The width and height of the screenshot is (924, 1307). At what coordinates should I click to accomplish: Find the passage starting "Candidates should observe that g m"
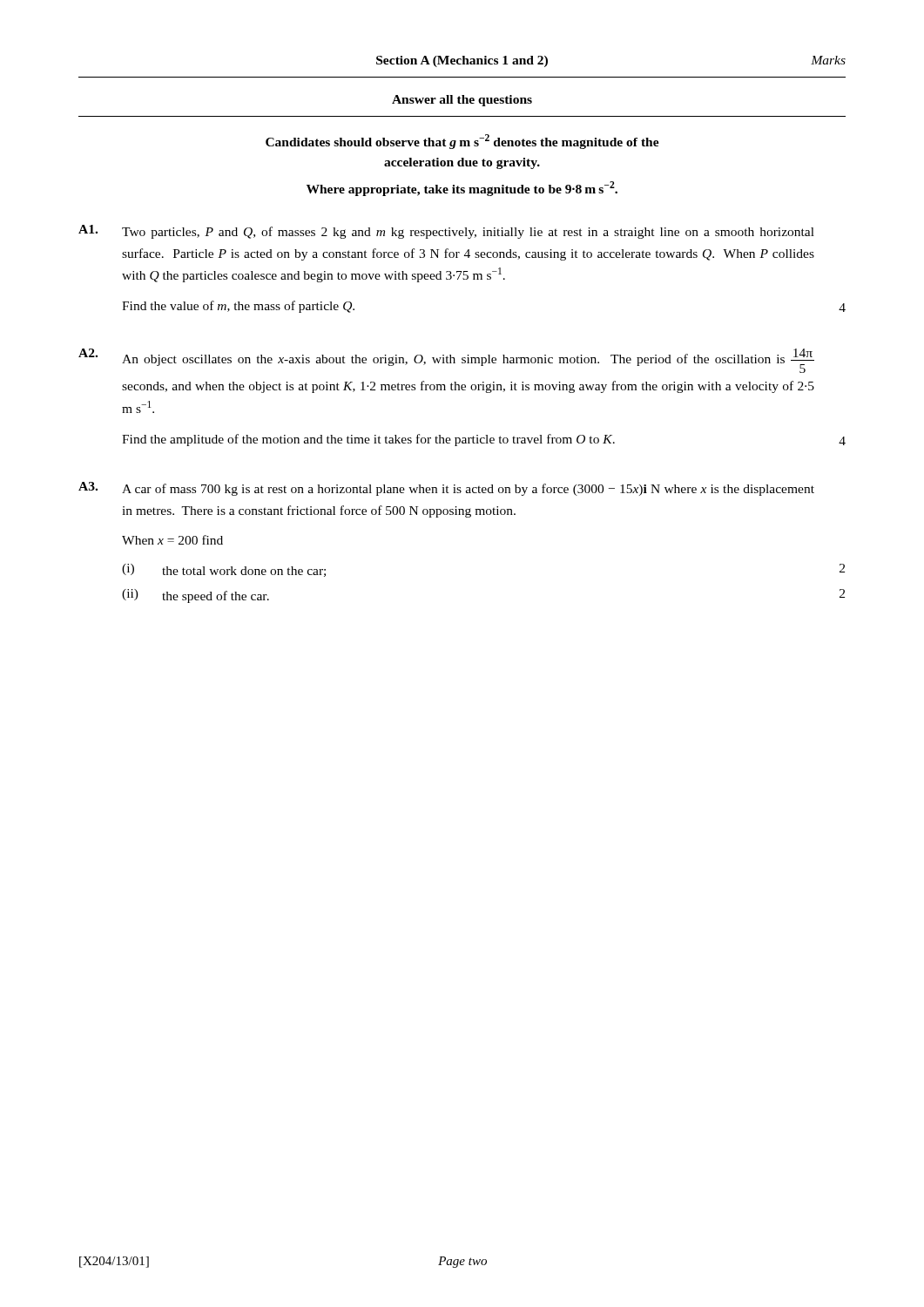pos(462,151)
